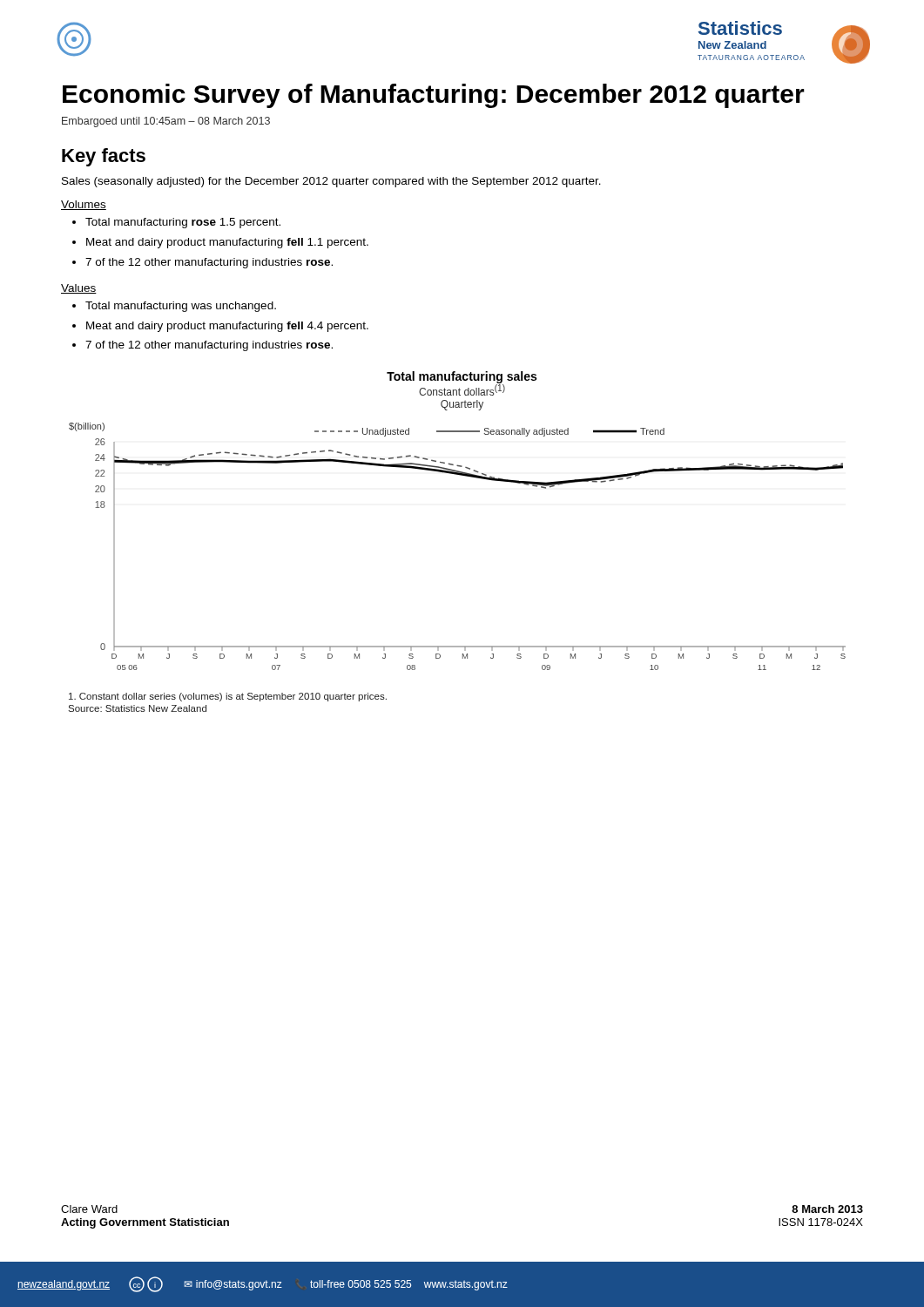
Task: Point to the block starting "8 March 2013 ISSN"
Action: 821,1216
